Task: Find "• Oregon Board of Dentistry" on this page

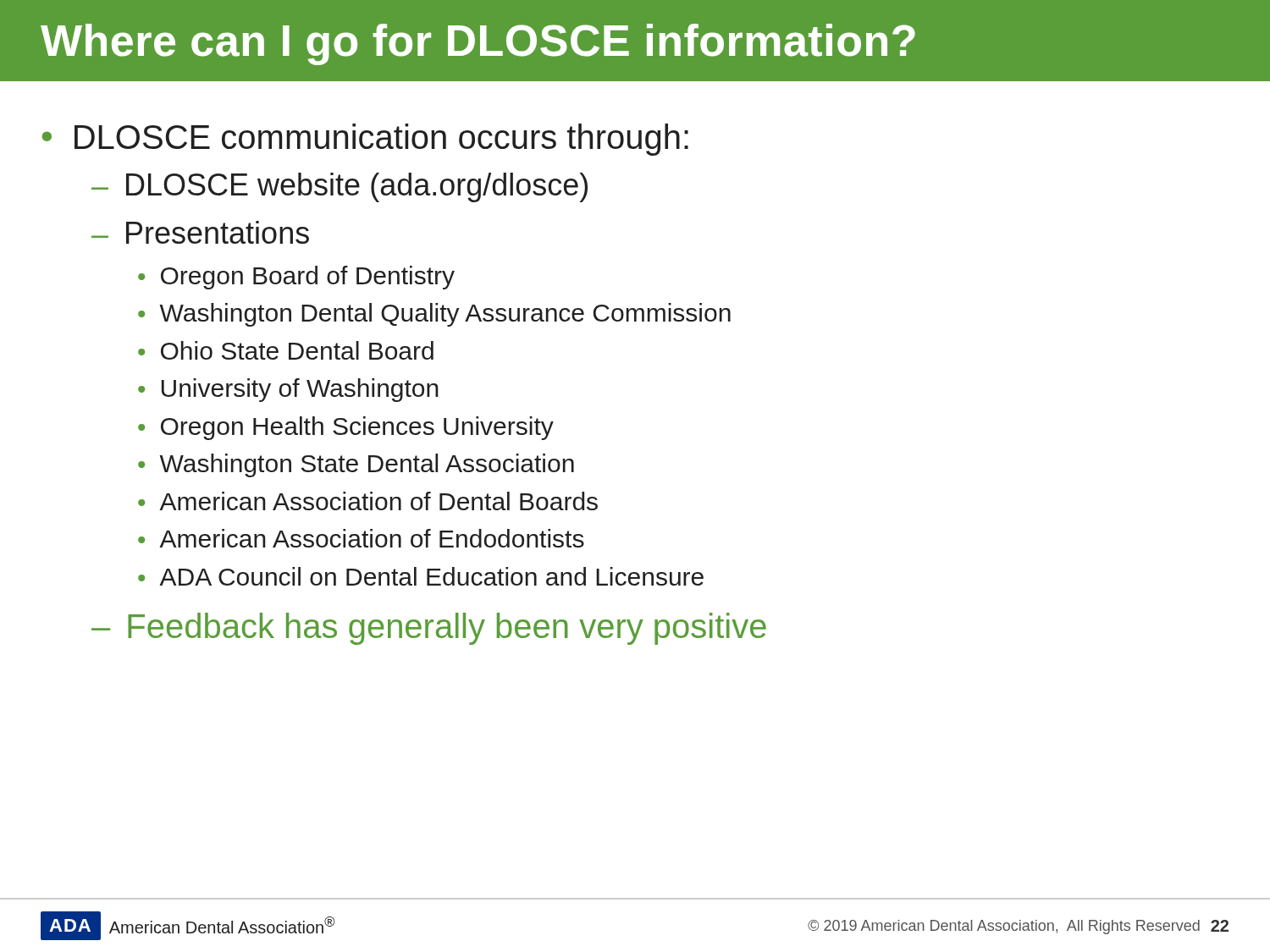Action: pos(296,276)
